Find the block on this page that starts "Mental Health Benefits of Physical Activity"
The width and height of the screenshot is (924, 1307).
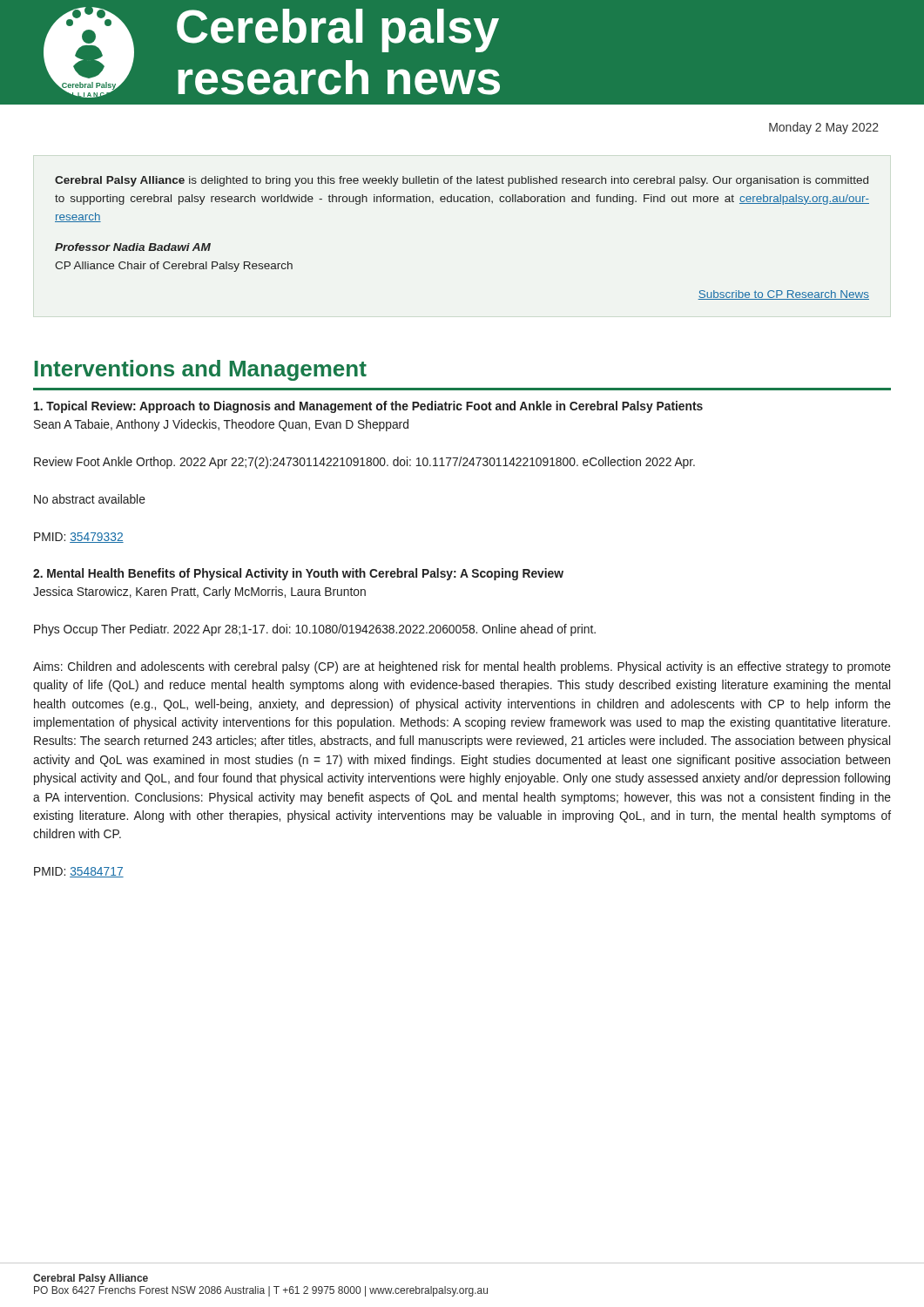(462, 723)
